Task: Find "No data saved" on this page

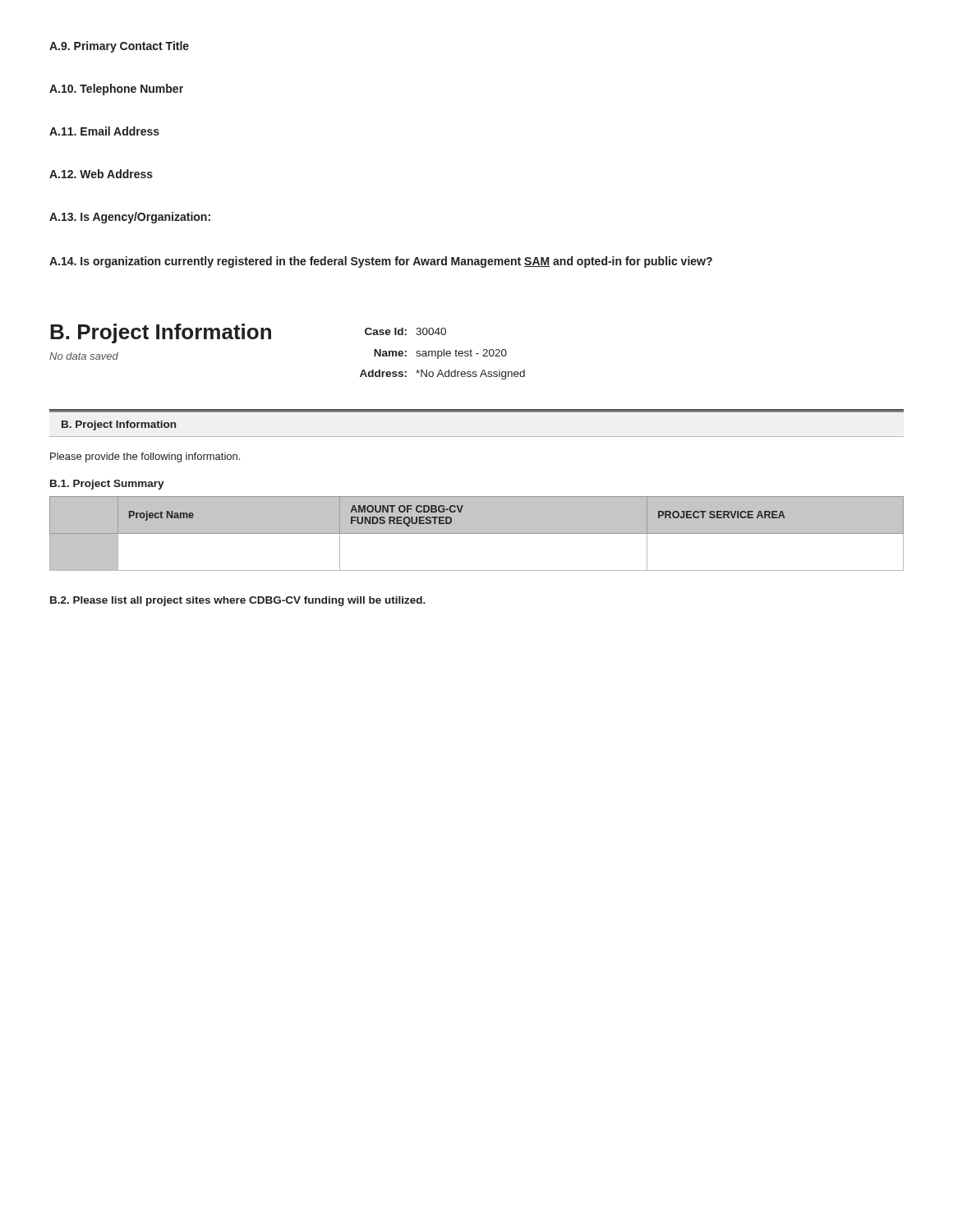Action: coord(84,356)
